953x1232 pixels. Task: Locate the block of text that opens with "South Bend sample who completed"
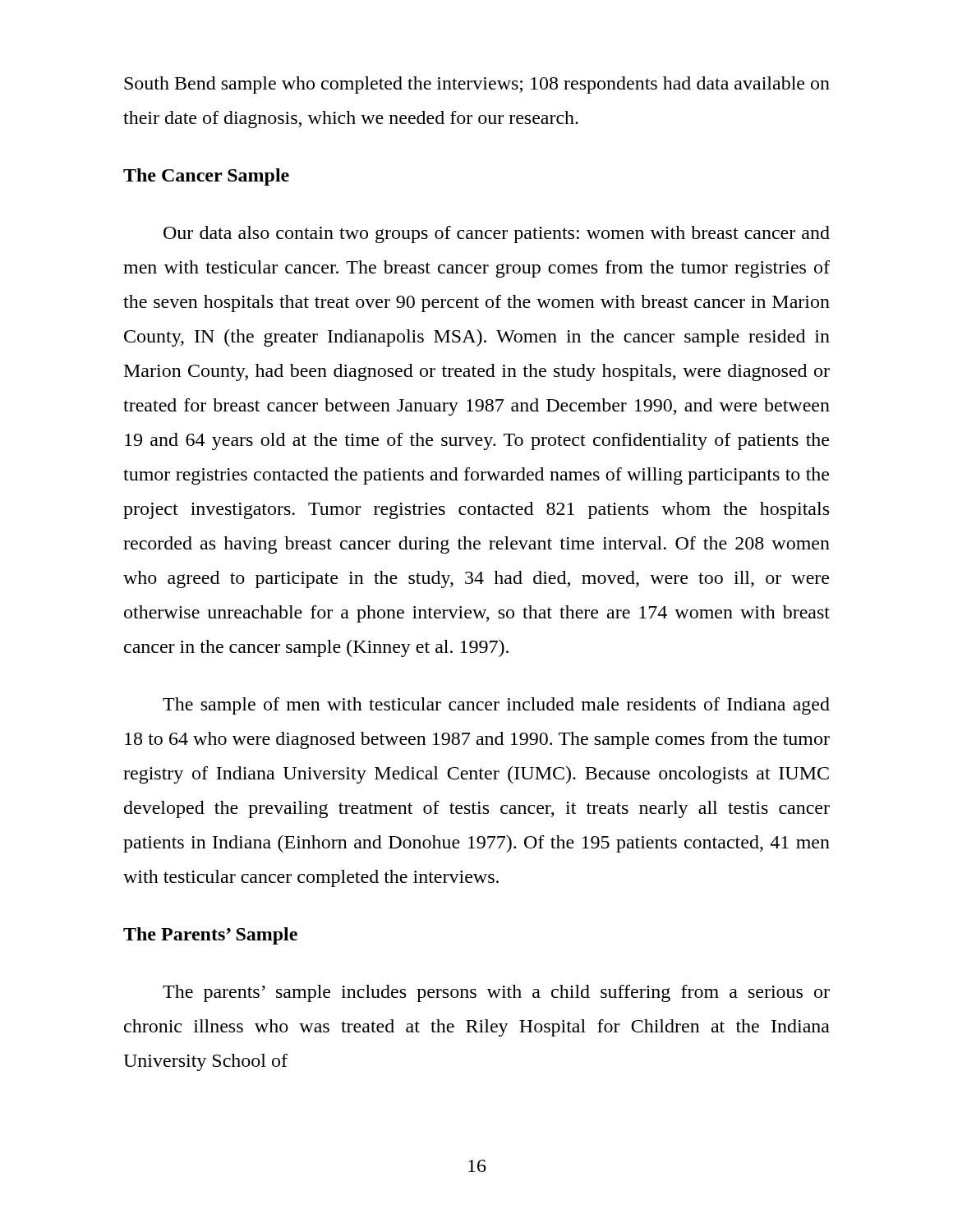tap(476, 100)
